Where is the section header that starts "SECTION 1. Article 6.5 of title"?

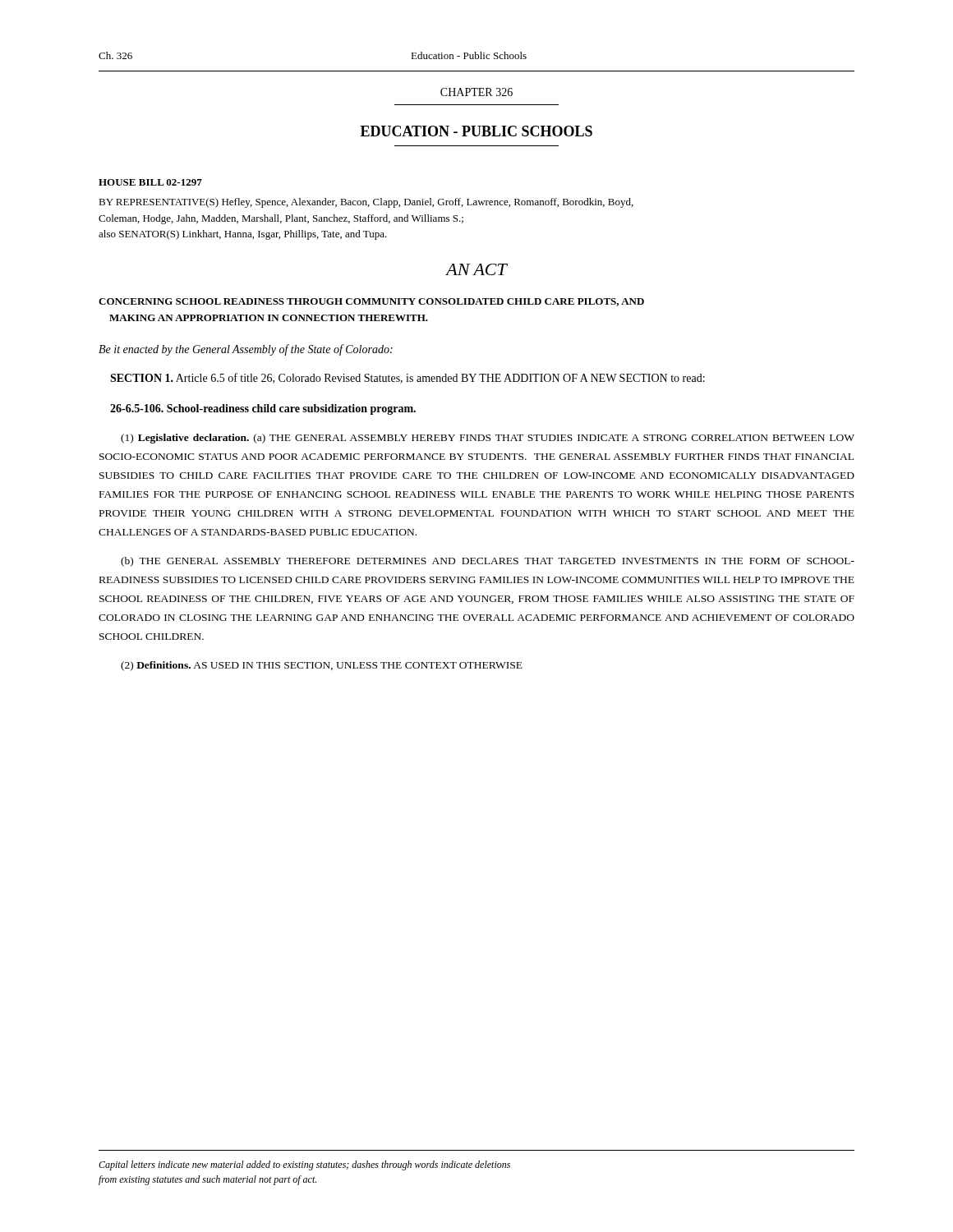point(402,378)
